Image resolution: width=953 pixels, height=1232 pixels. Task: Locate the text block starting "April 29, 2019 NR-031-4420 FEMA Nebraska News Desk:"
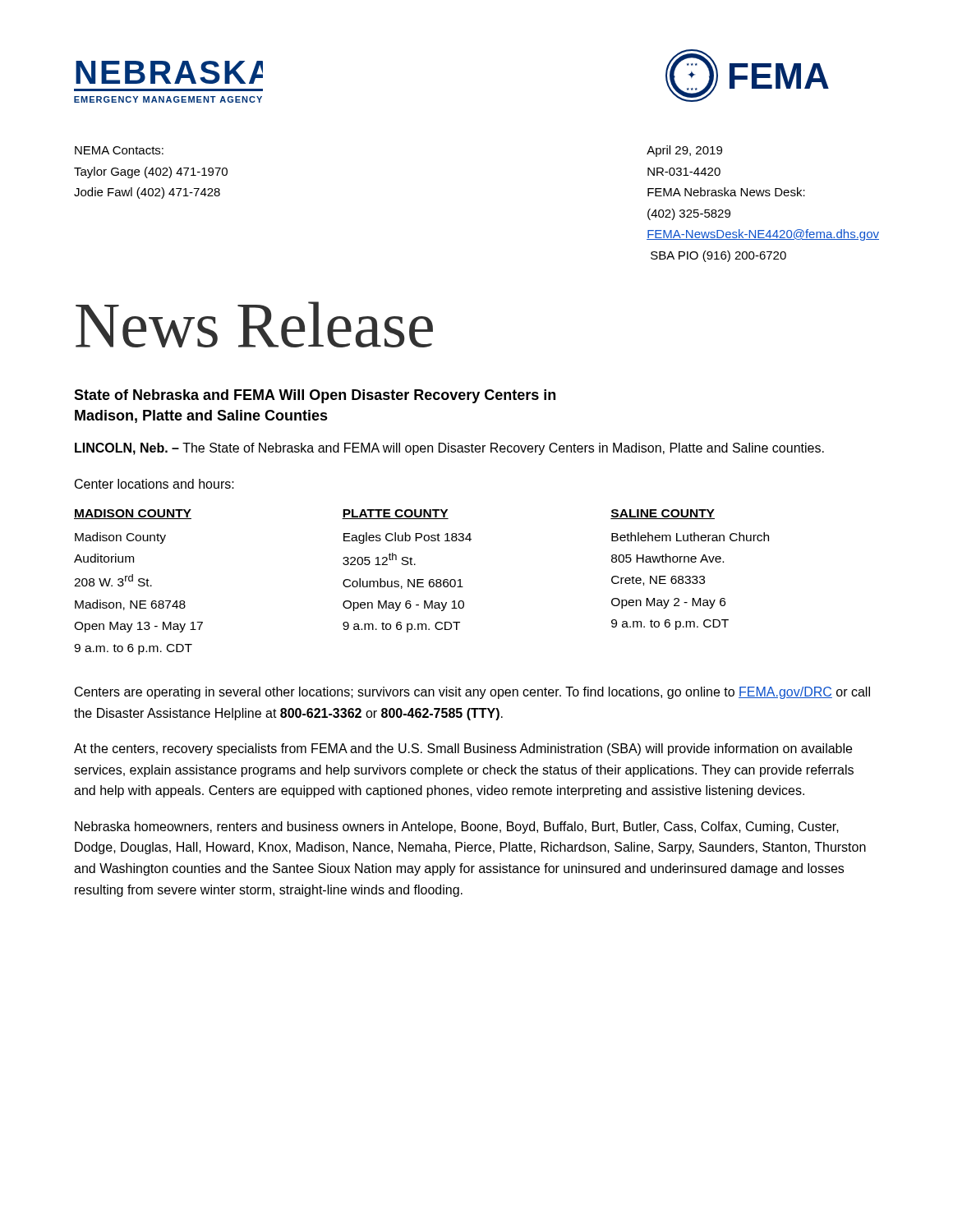click(763, 202)
